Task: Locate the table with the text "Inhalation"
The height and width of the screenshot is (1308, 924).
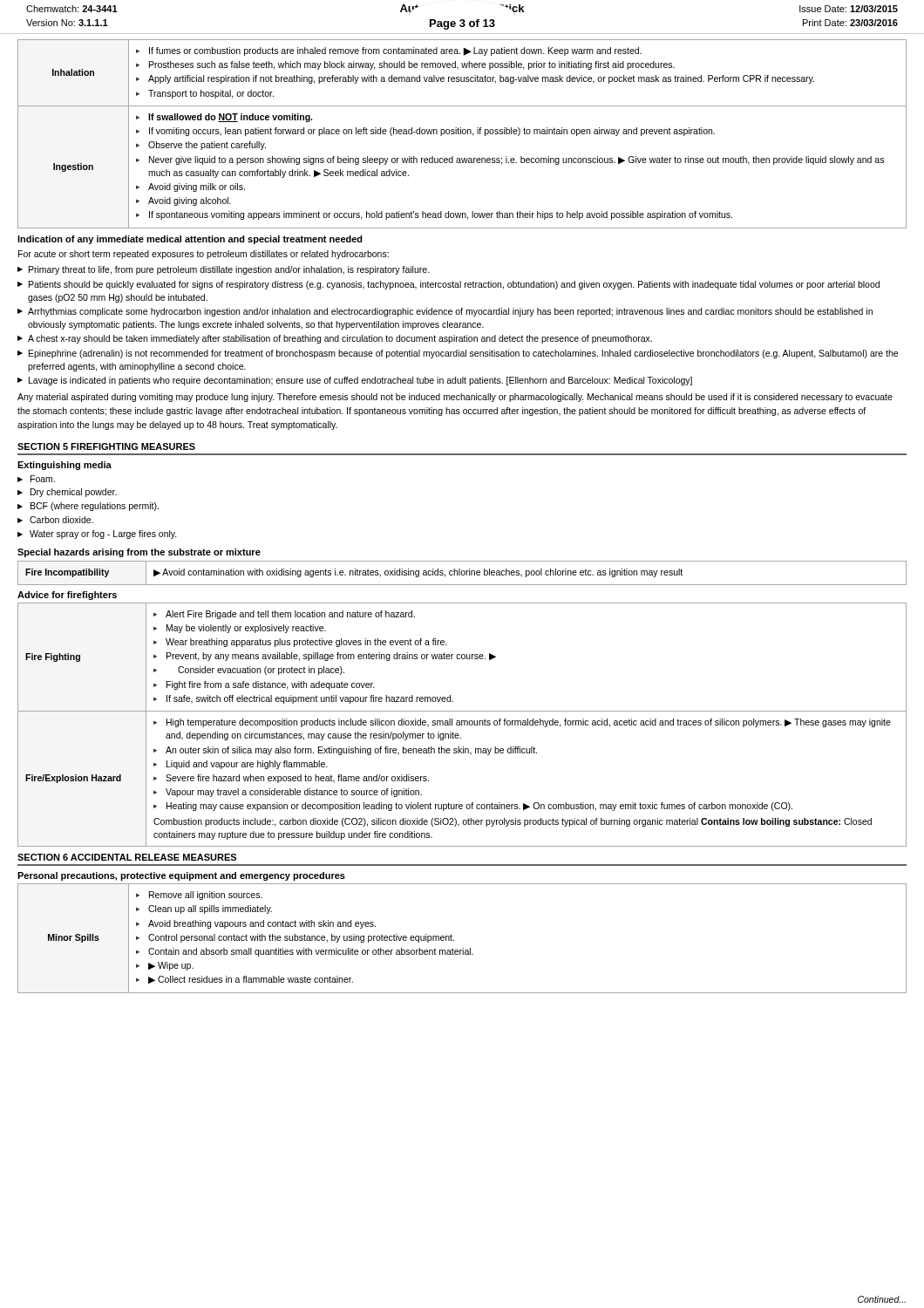Action: (462, 134)
